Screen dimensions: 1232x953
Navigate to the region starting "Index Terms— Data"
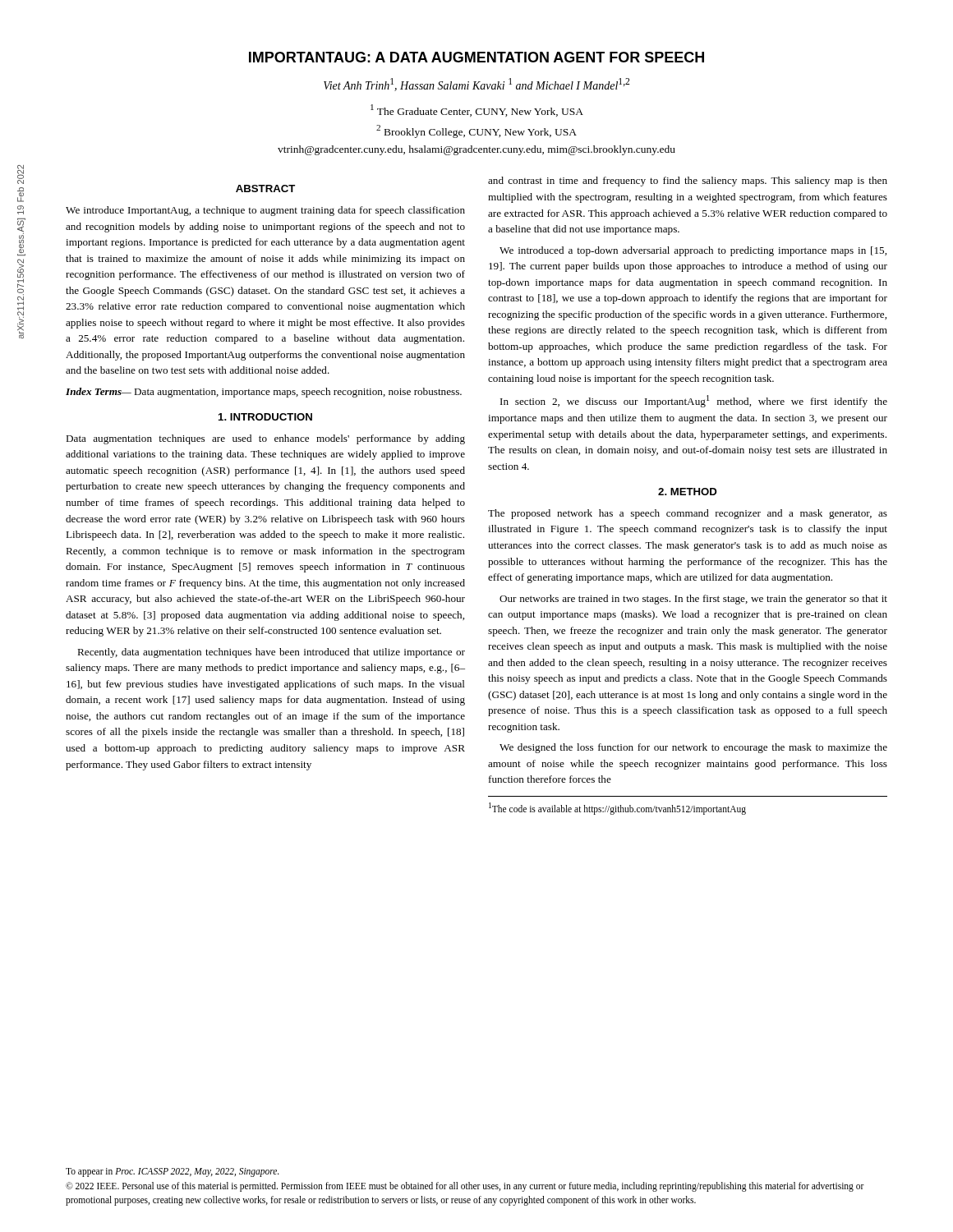(265, 391)
